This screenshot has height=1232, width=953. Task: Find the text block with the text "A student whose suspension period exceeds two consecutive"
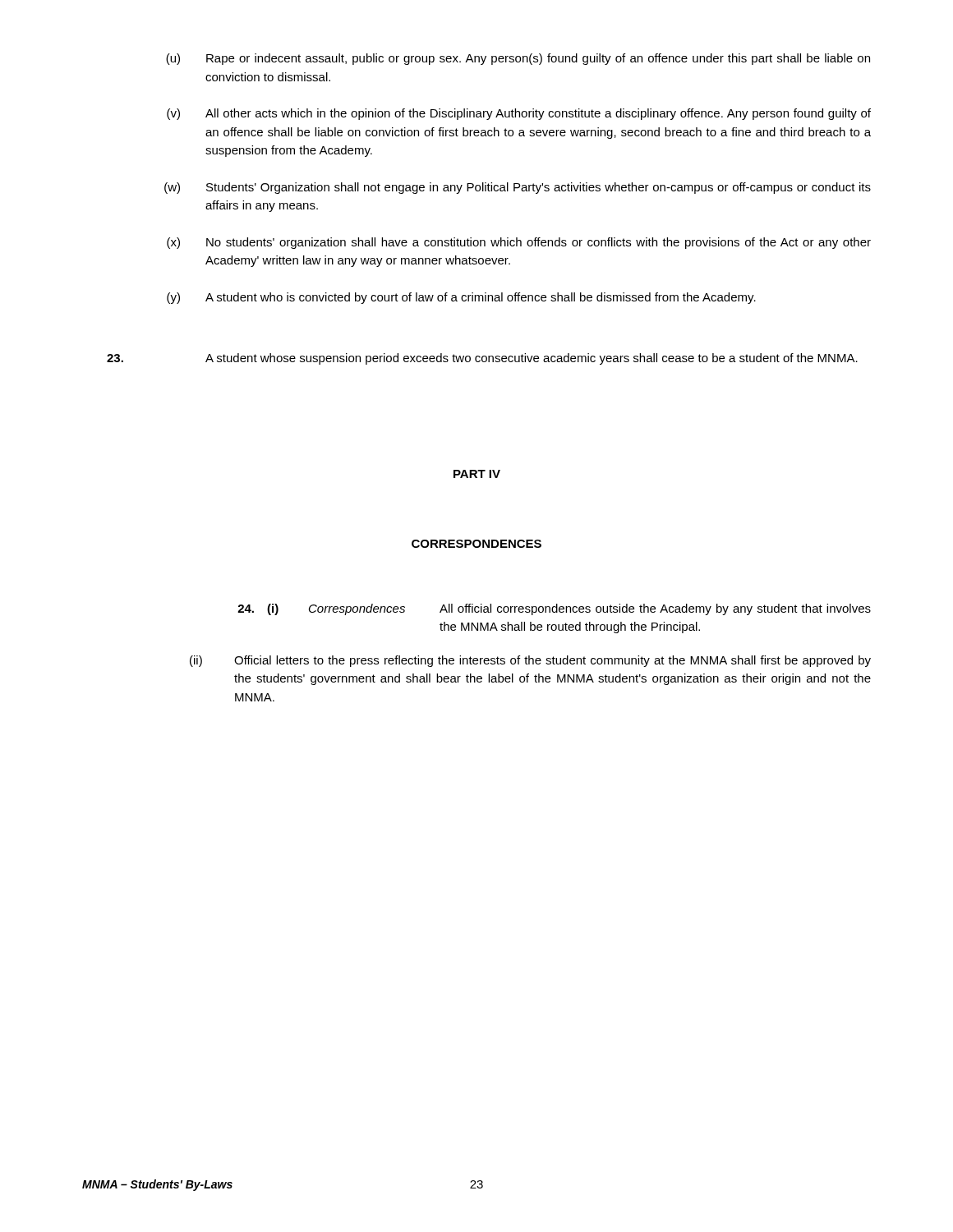476,358
